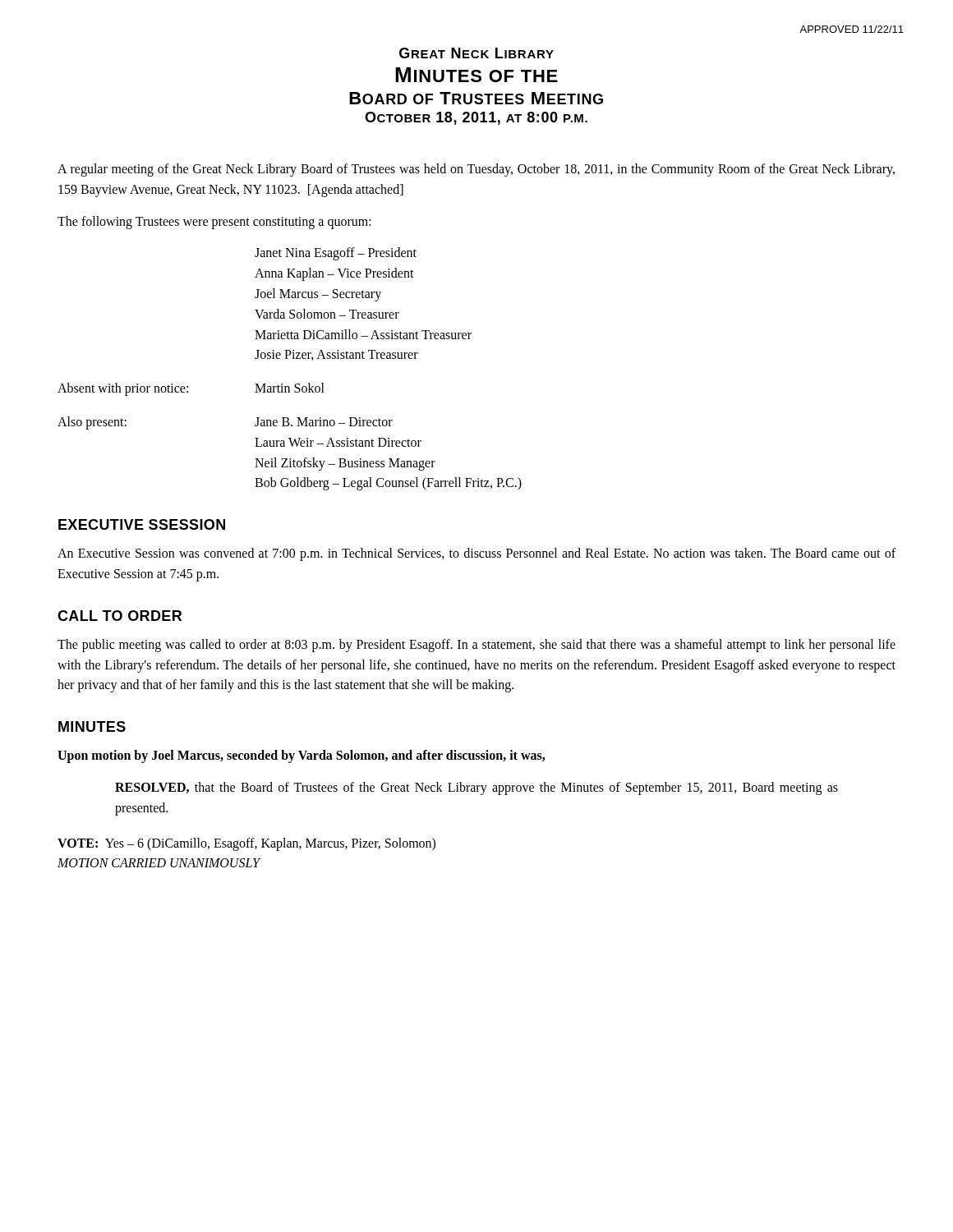Where is the passage that starts "The public meeting was called"?

[476, 665]
